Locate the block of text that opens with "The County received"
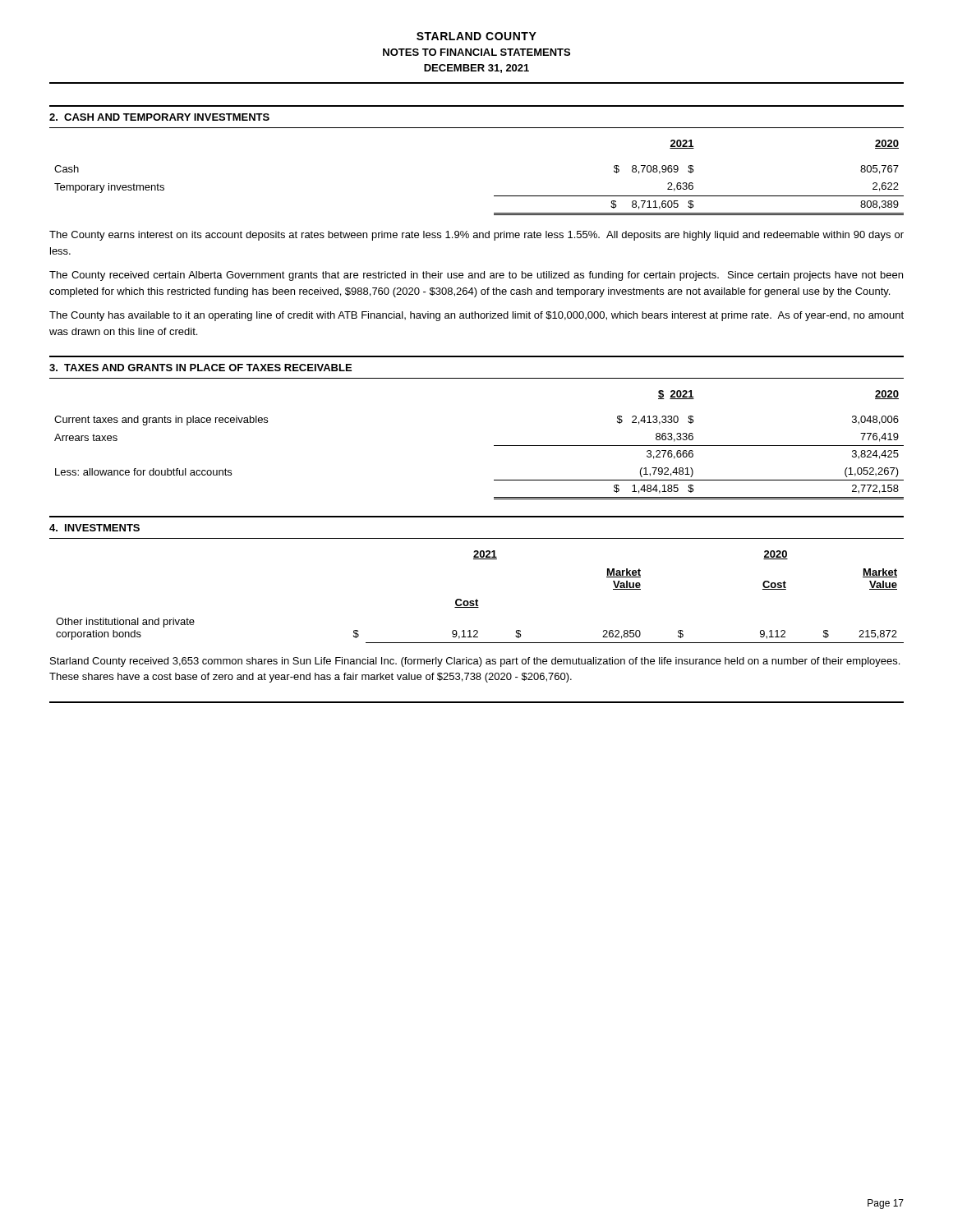This screenshot has width=953, height=1232. (476, 283)
